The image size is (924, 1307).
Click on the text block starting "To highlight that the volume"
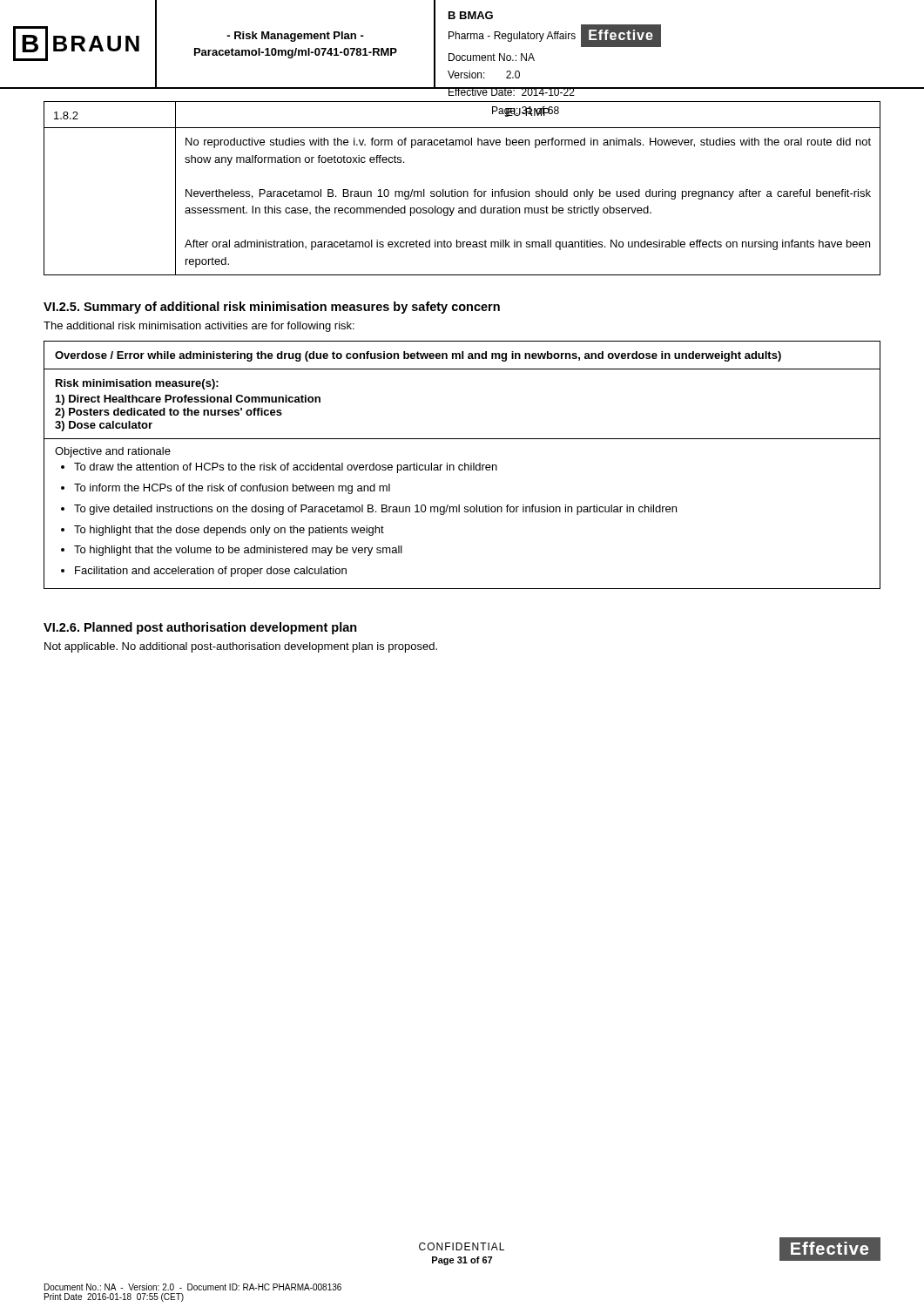tap(238, 550)
